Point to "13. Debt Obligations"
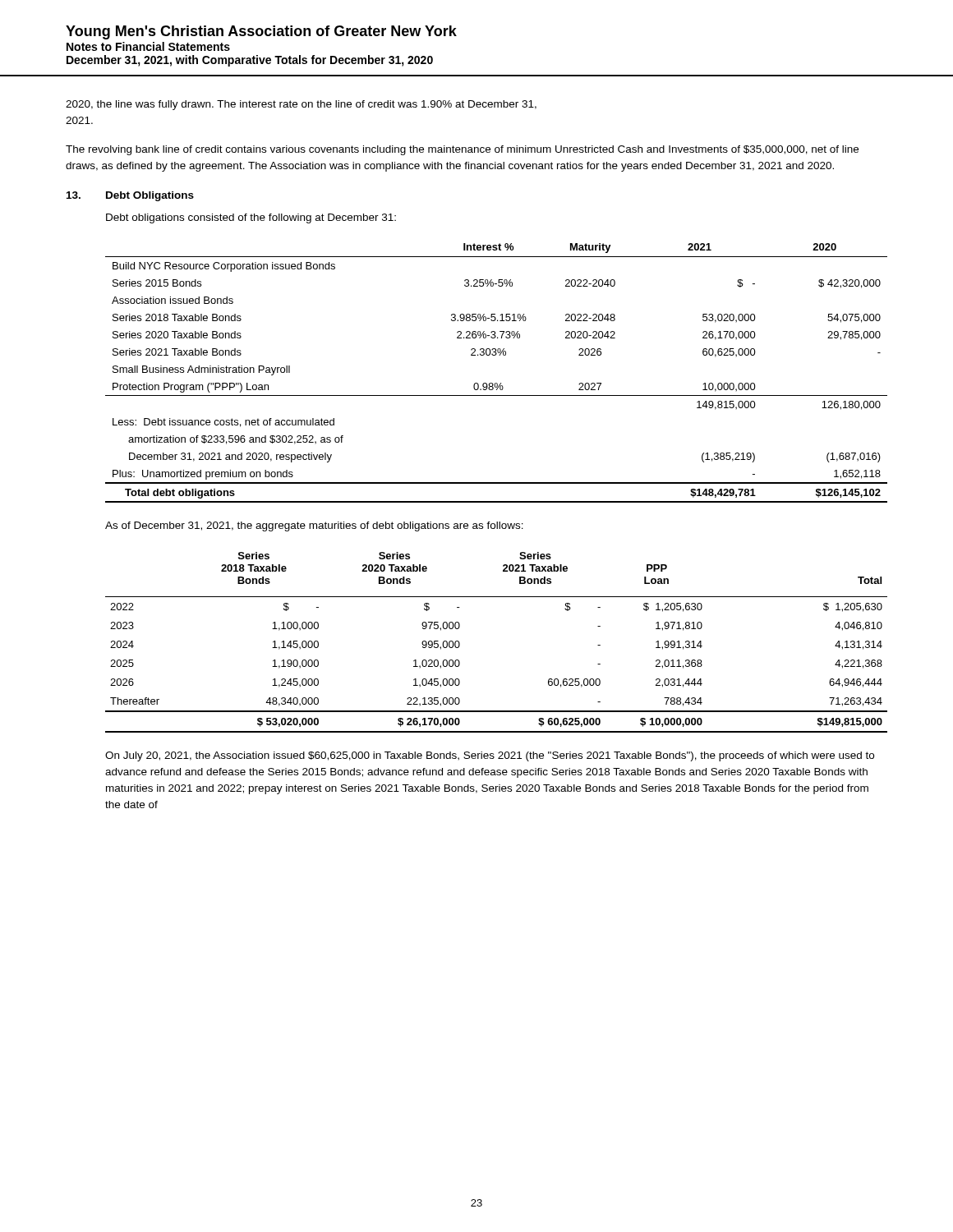This screenshot has width=953, height=1232. (x=130, y=195)
